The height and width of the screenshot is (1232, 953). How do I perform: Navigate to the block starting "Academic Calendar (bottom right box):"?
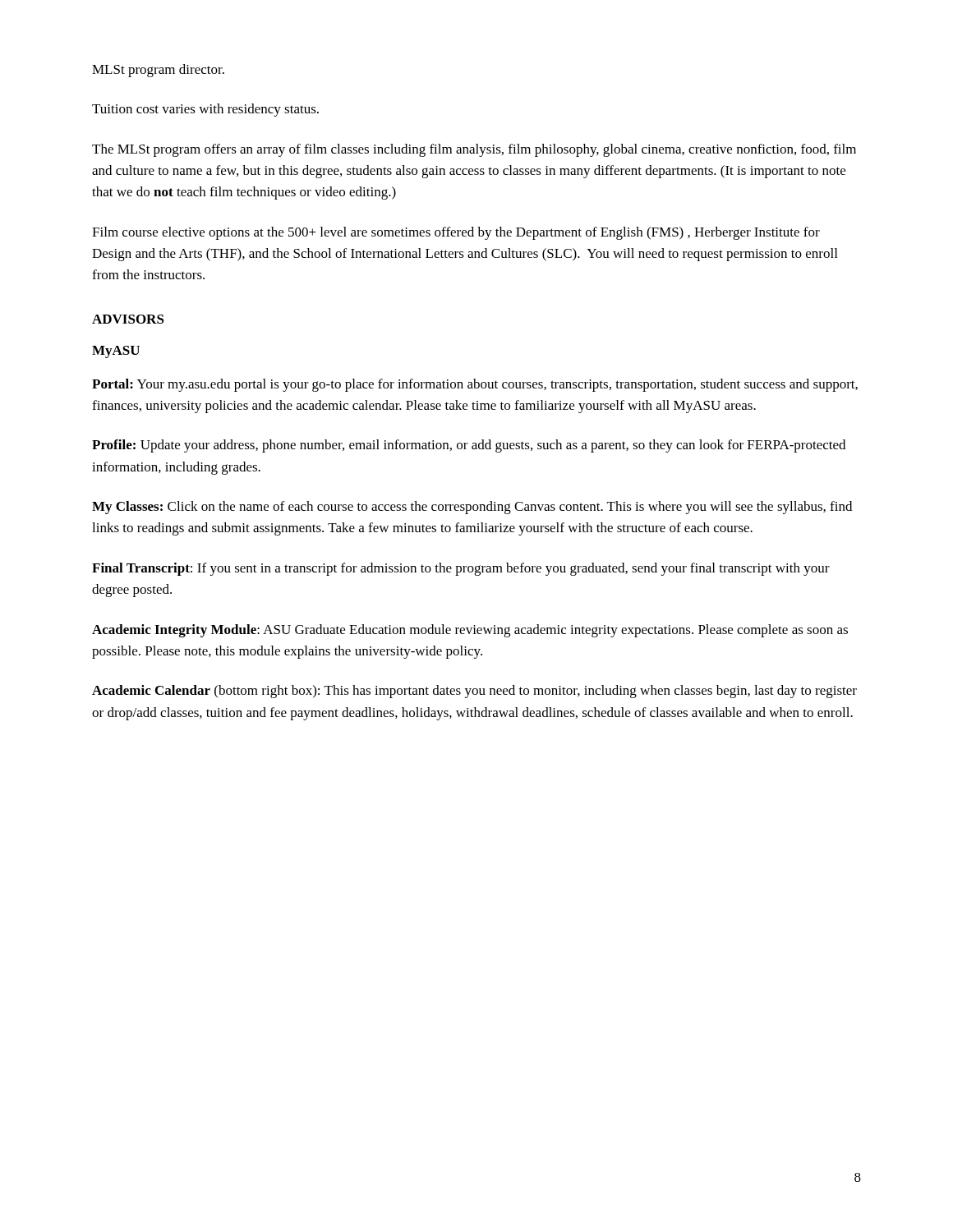point(474,701)
